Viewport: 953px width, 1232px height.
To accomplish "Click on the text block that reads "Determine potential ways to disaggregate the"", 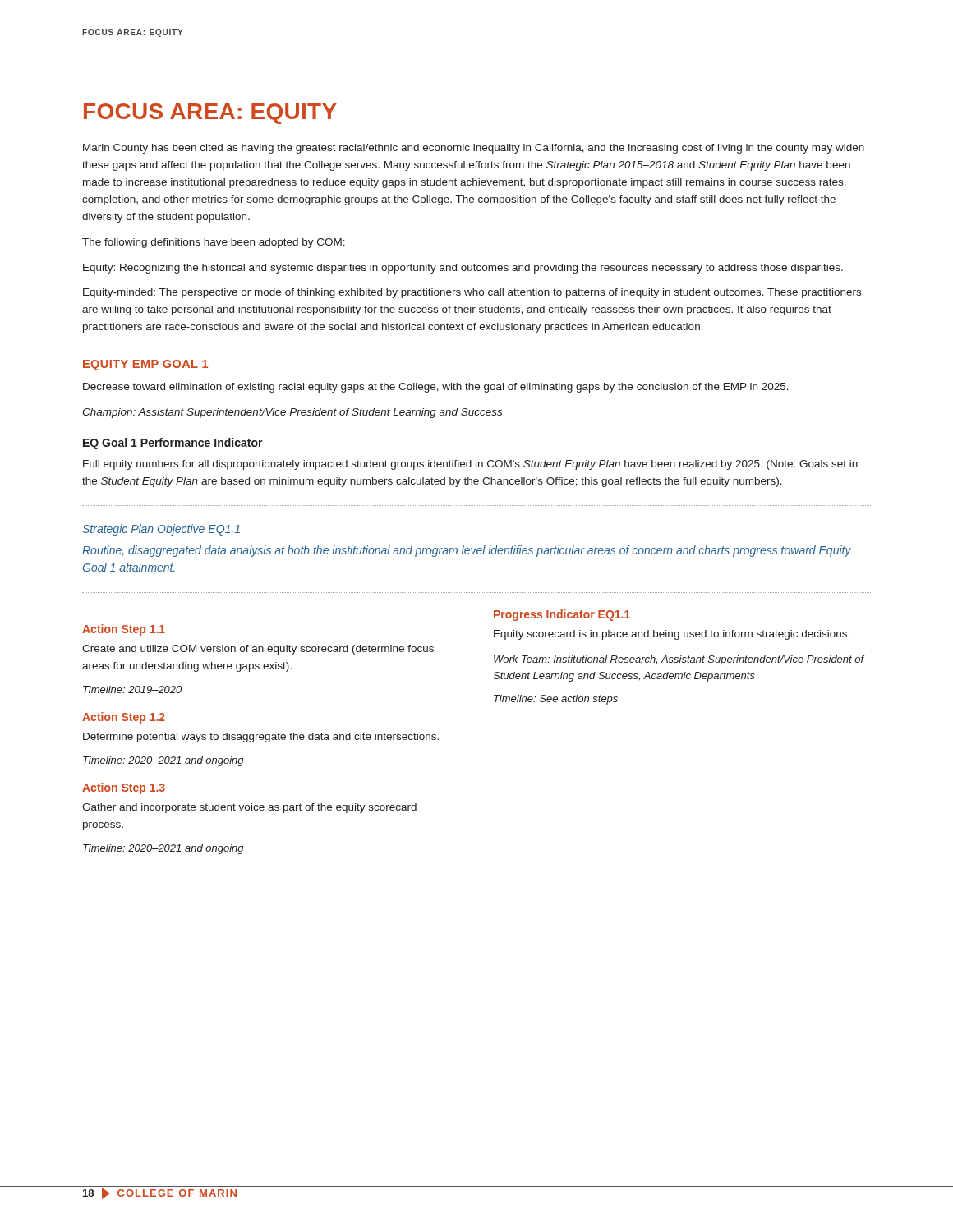I will [x=261, y=736].
